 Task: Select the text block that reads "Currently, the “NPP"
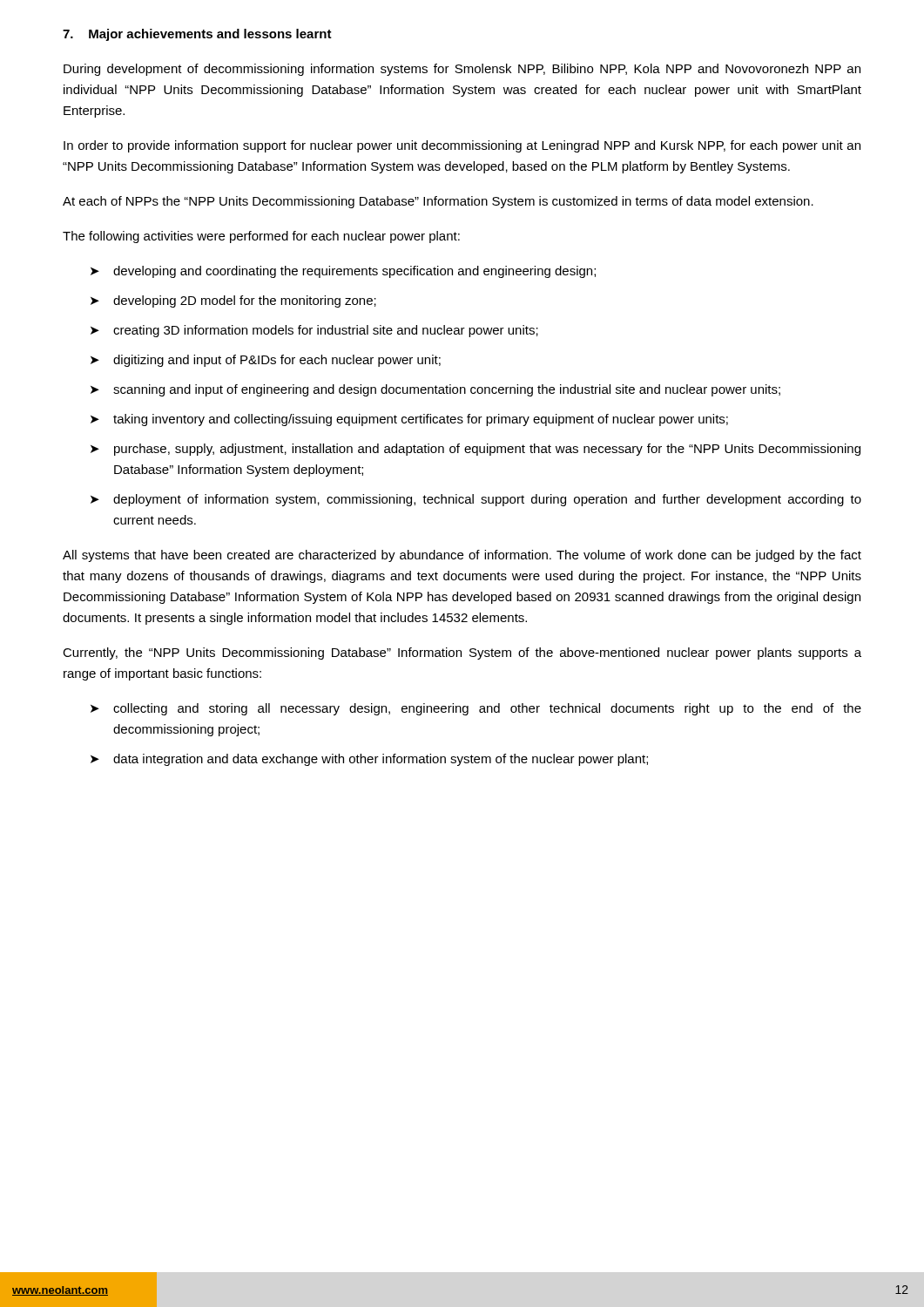pyautogui.click(x=462, y=663)
